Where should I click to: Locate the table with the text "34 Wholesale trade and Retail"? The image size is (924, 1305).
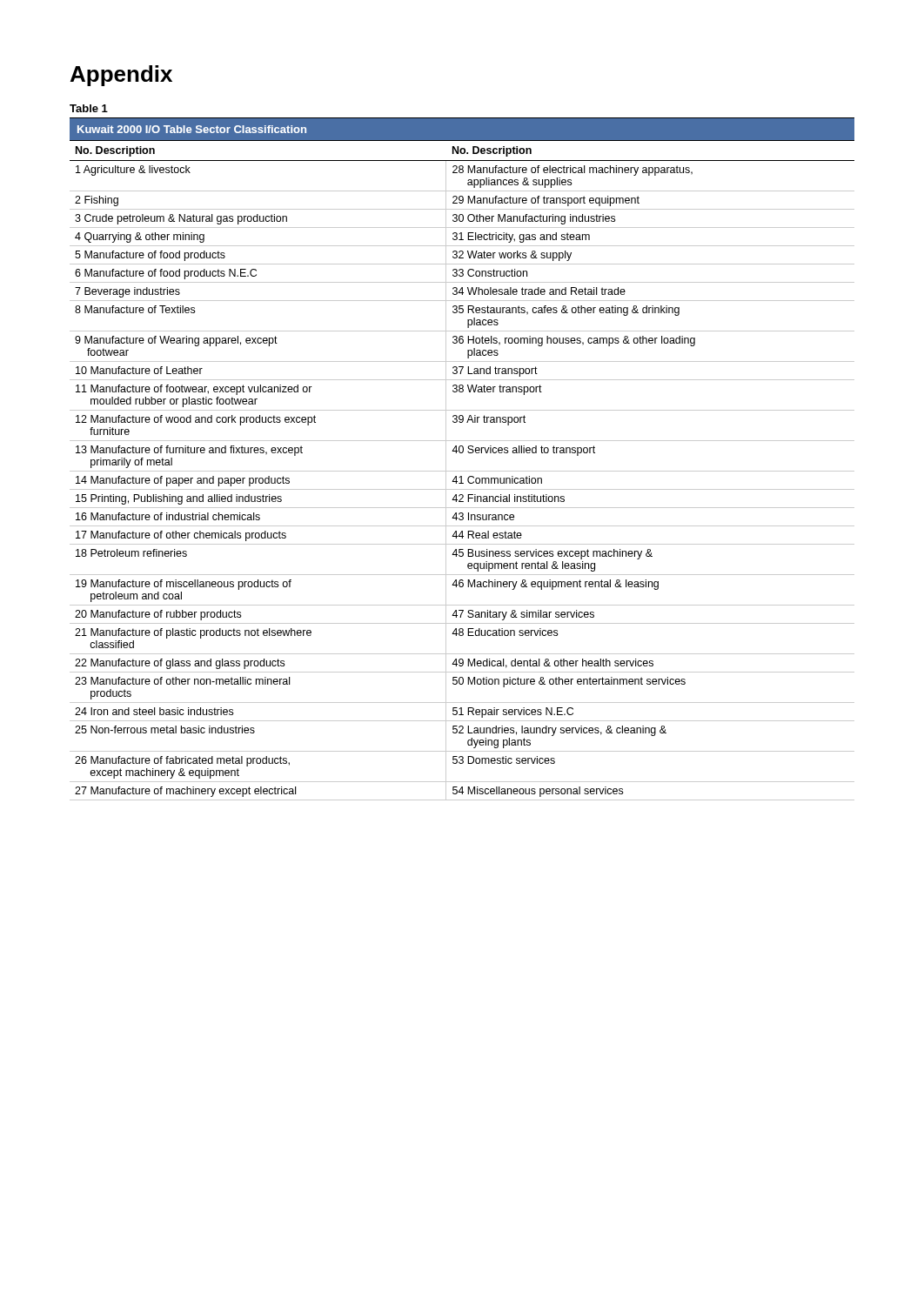(462, 459)
